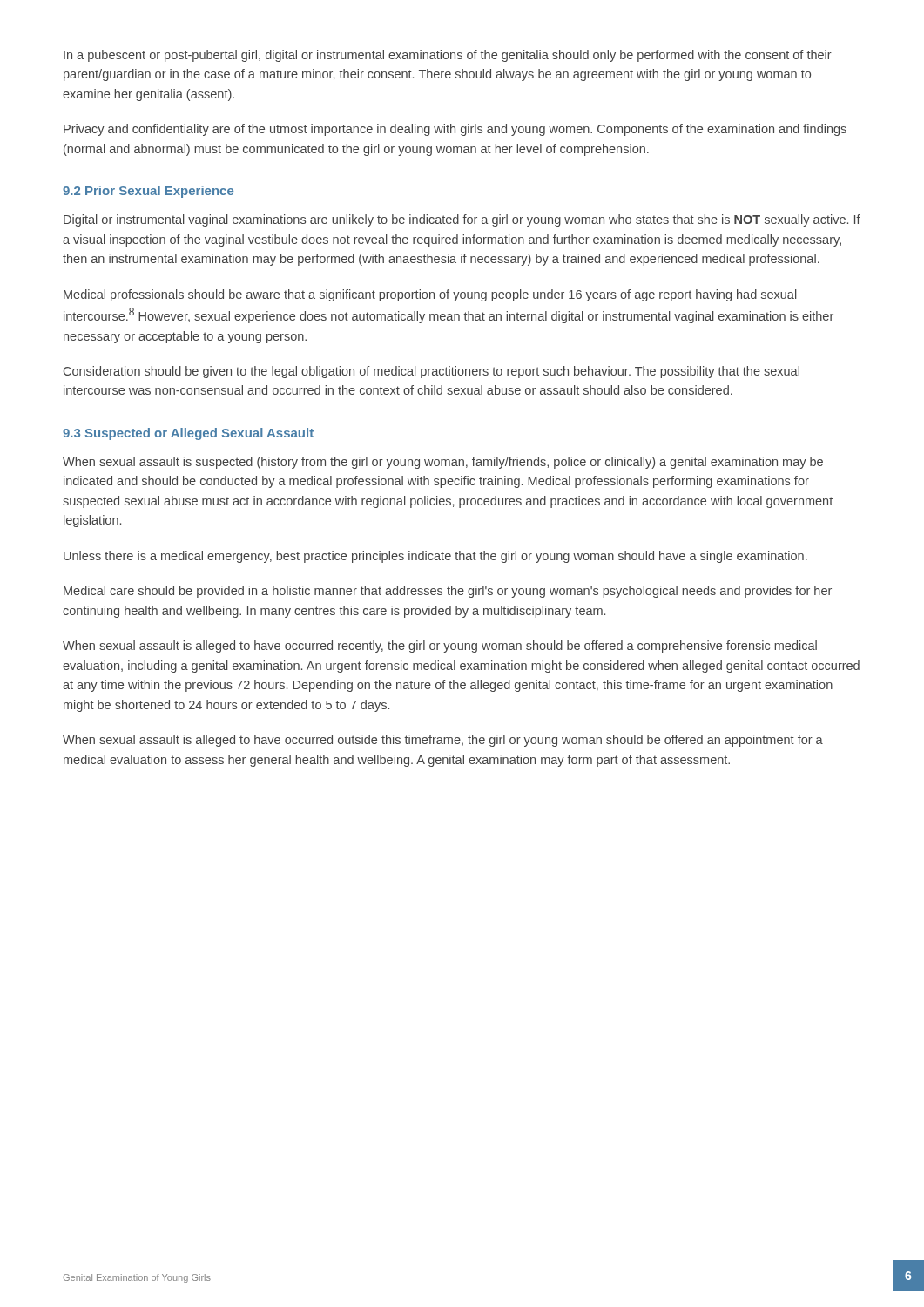Find the block on this page that starts "Consideration should be given"
The image size is (924, 1307).
coord(432,381)
